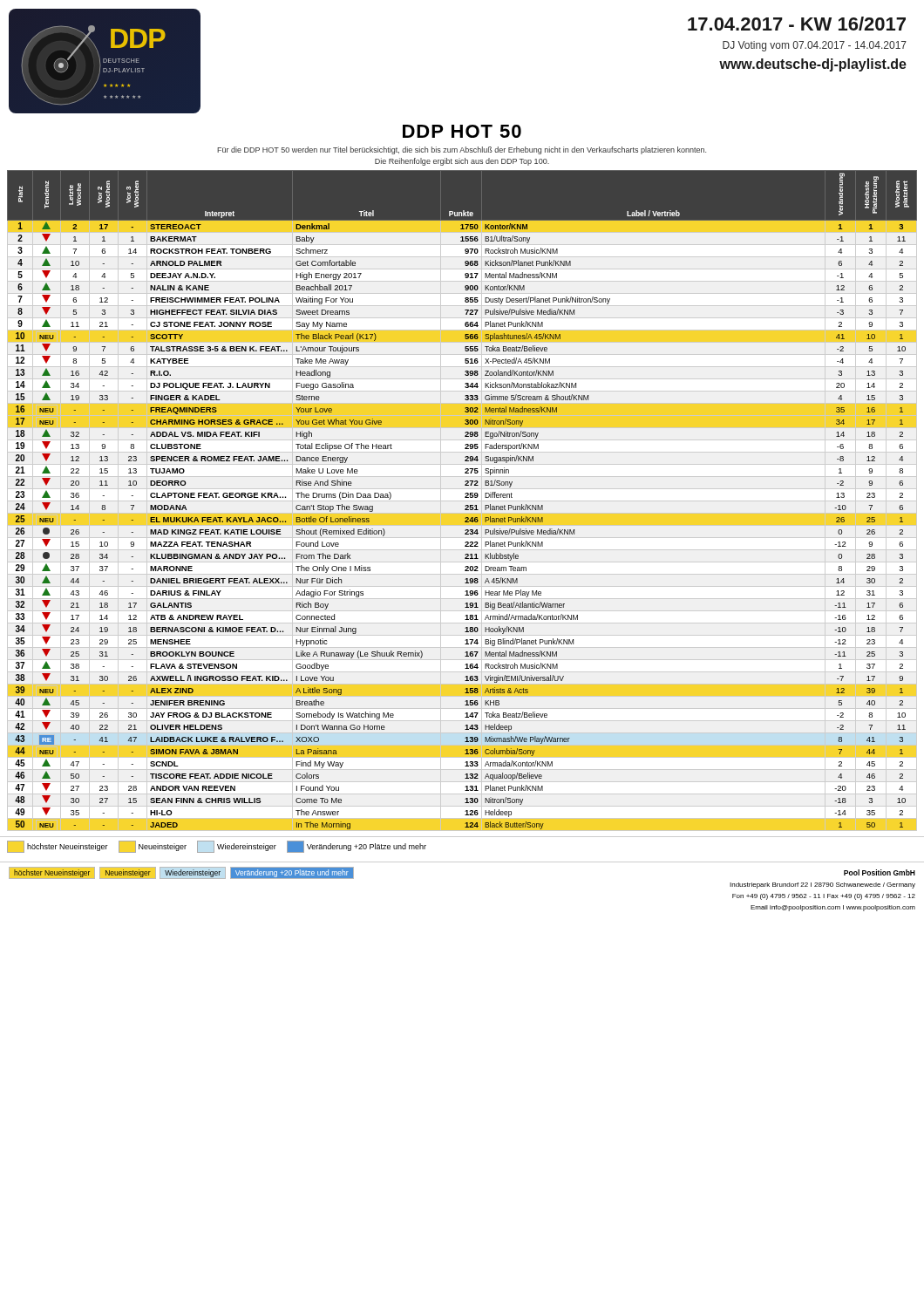The image size is (924, 1308).
Task: Click on the text block that reads "höchster Neueinsteiger Neueinsteiger Wiedereinsteiger Veränderung +20"
Action: coord(217,847)
